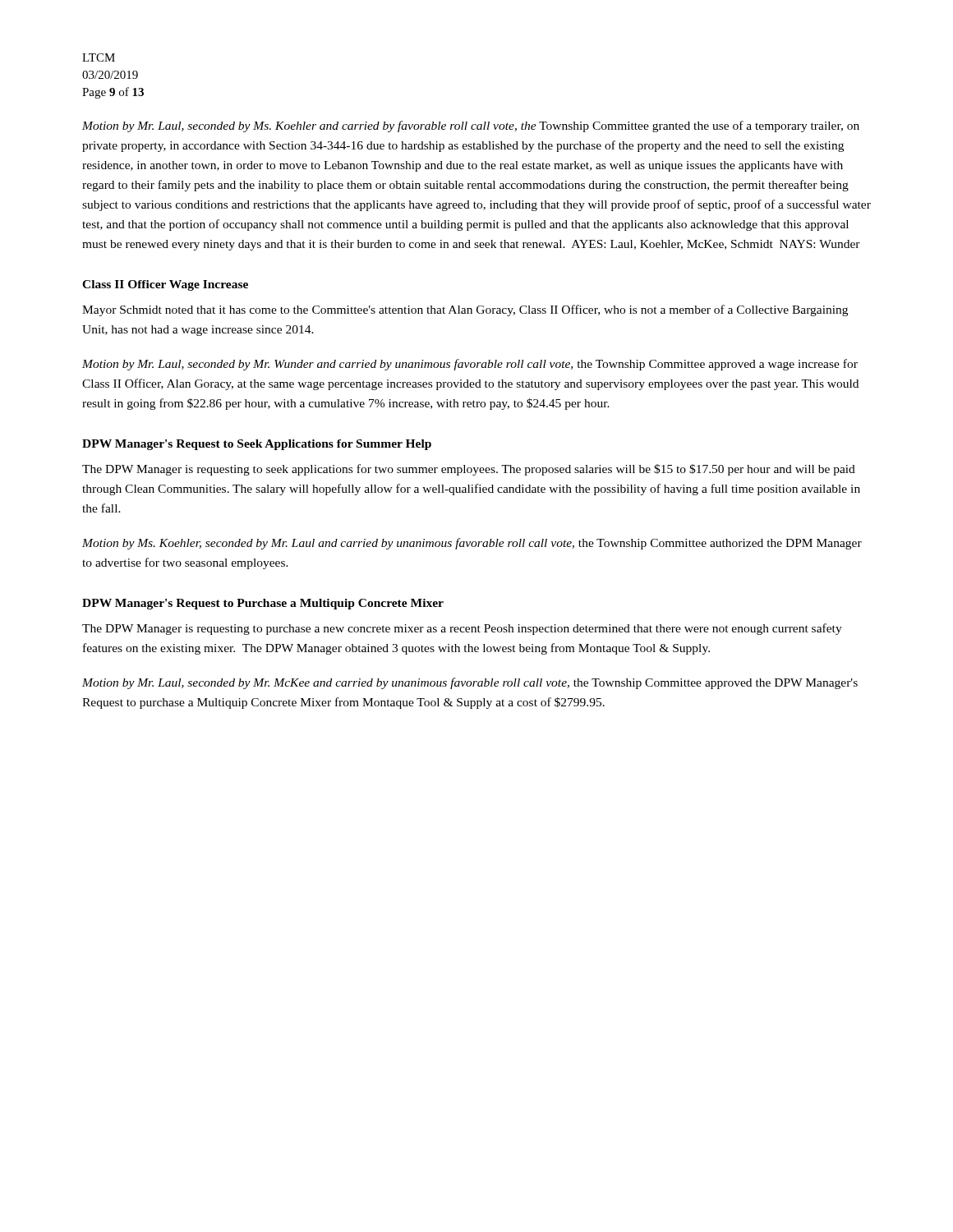This screenshot has height=1232, width=953.
Task: Navigate to the block starting "The DPW Manager is requesting to purchase a"
Action: (462, 638)
